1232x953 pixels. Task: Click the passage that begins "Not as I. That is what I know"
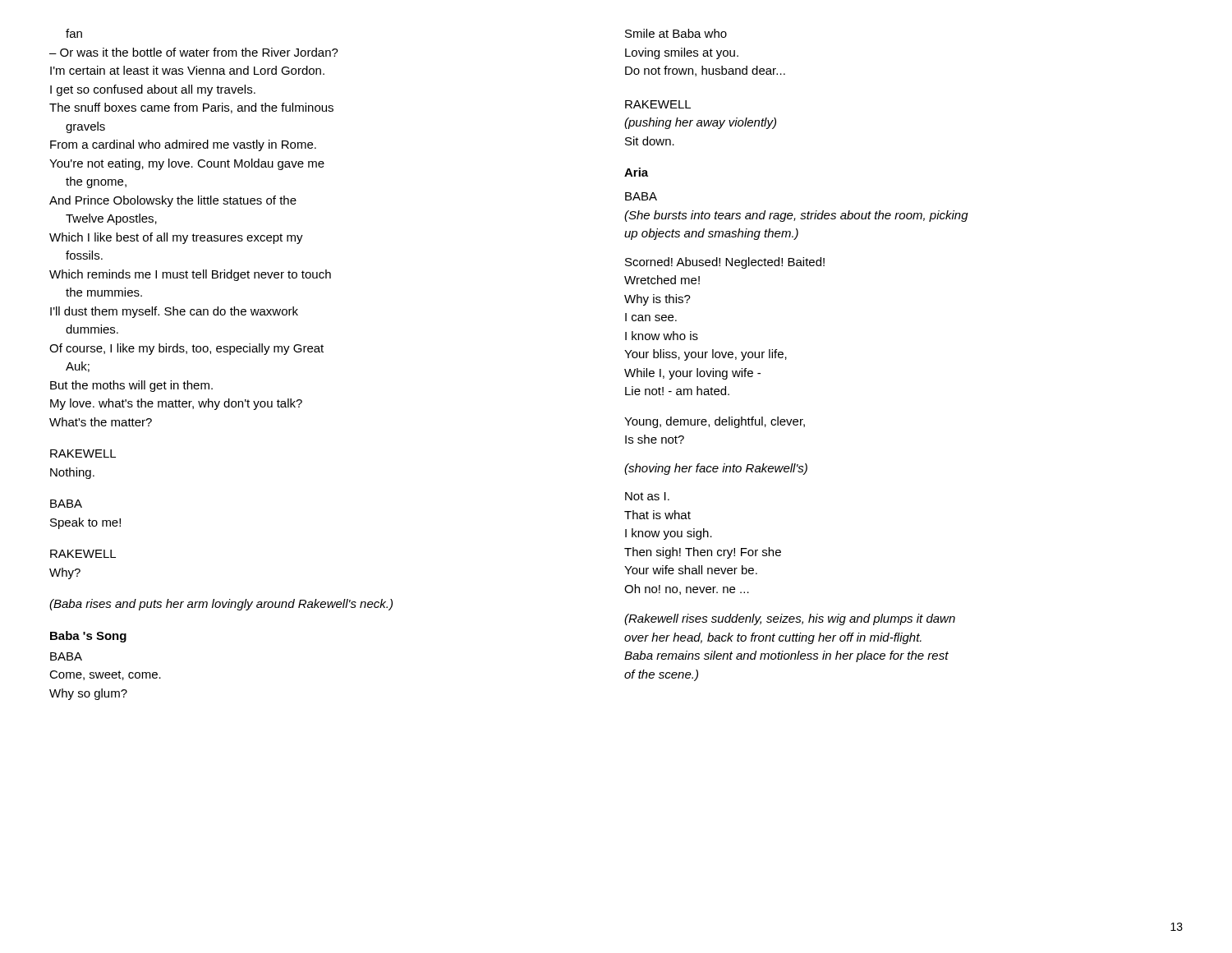click(x=703, y=542)
